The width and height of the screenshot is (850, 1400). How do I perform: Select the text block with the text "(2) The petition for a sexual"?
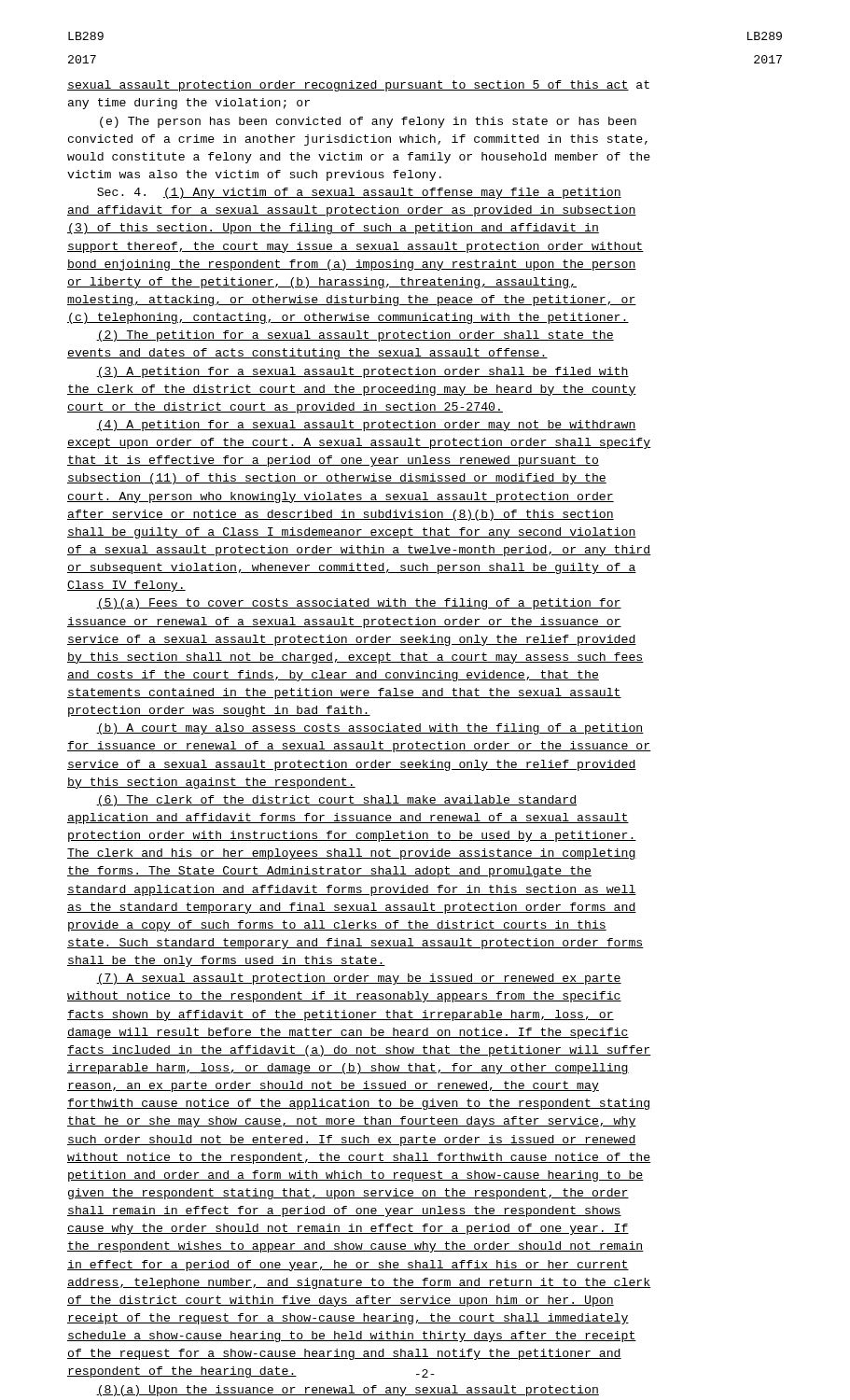point(340,345)
